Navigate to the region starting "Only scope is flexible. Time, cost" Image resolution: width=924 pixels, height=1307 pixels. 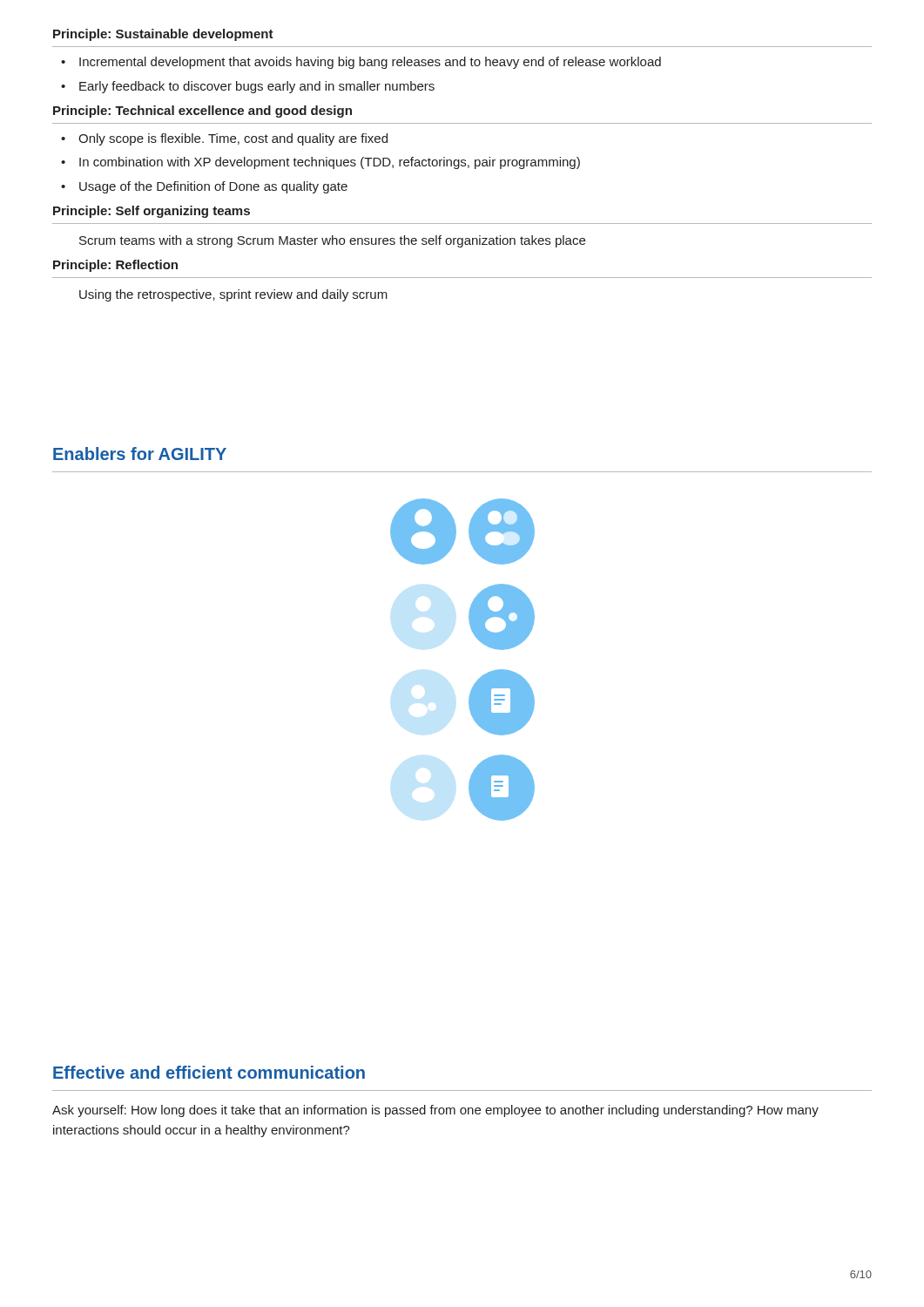[233, 138]
